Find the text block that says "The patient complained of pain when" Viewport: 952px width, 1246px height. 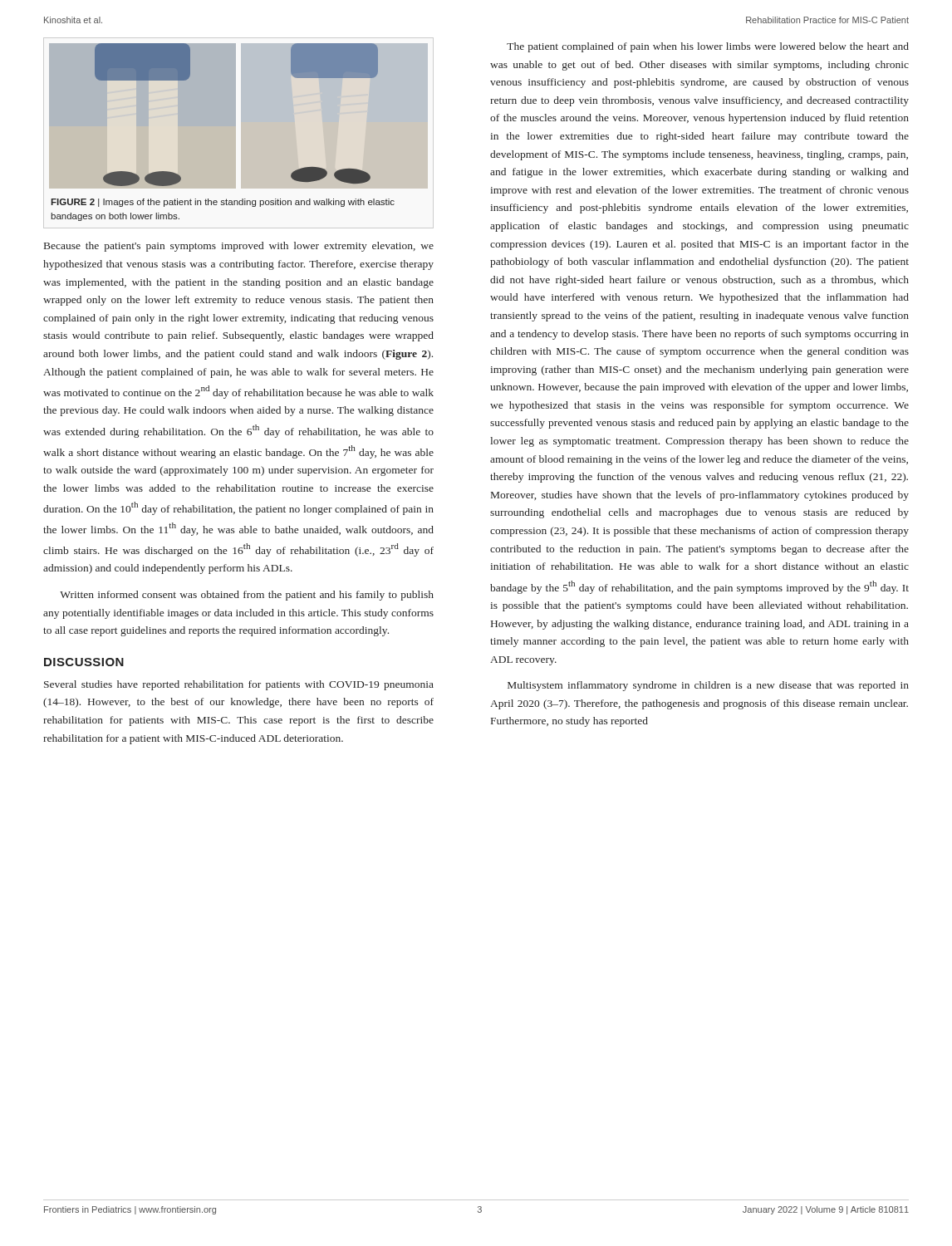[x=699, y=384]
